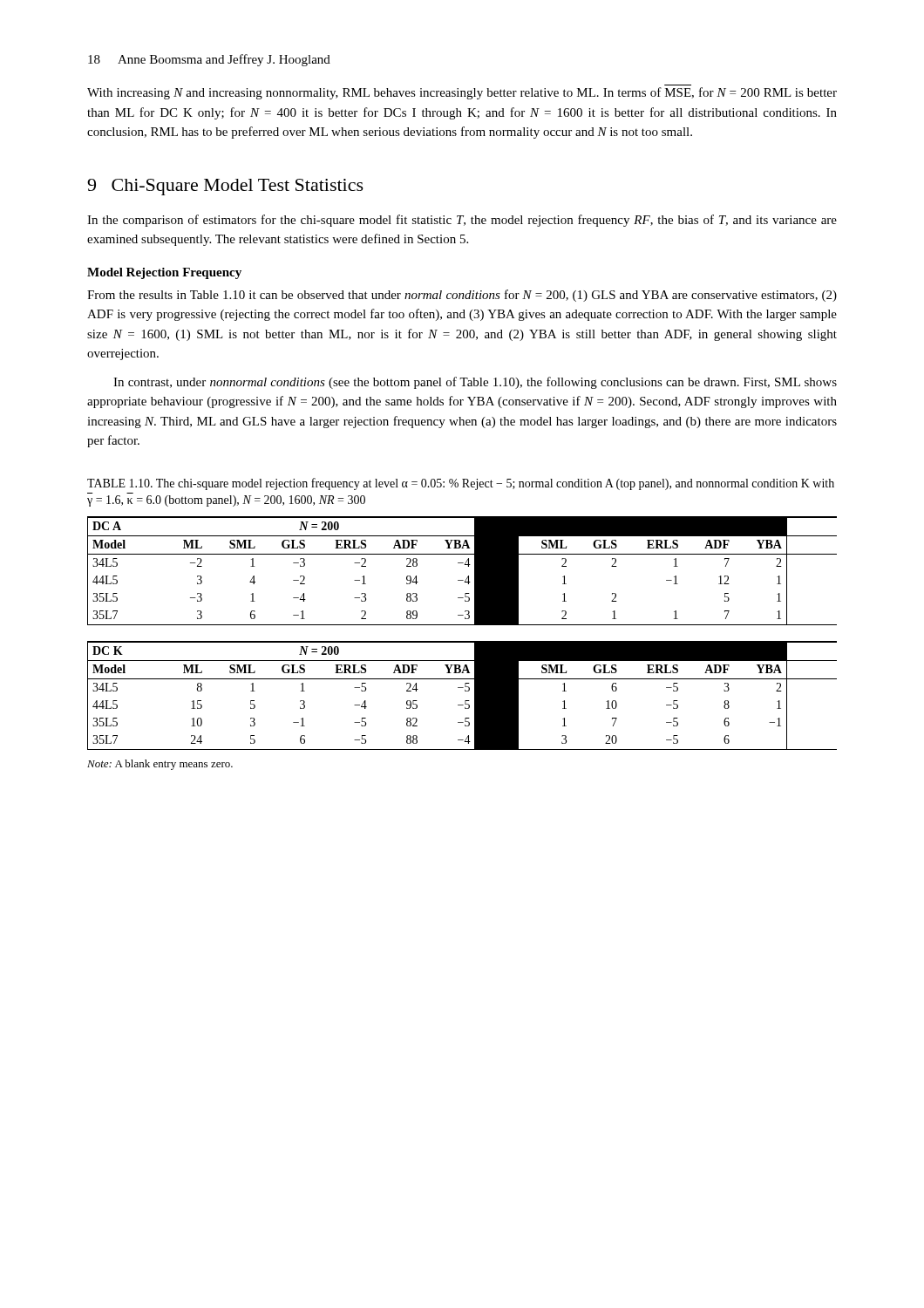Viewport: 924px width, 1308px height.
Task: Locate the text block starting "With increasing N and"
Action: 462,112
